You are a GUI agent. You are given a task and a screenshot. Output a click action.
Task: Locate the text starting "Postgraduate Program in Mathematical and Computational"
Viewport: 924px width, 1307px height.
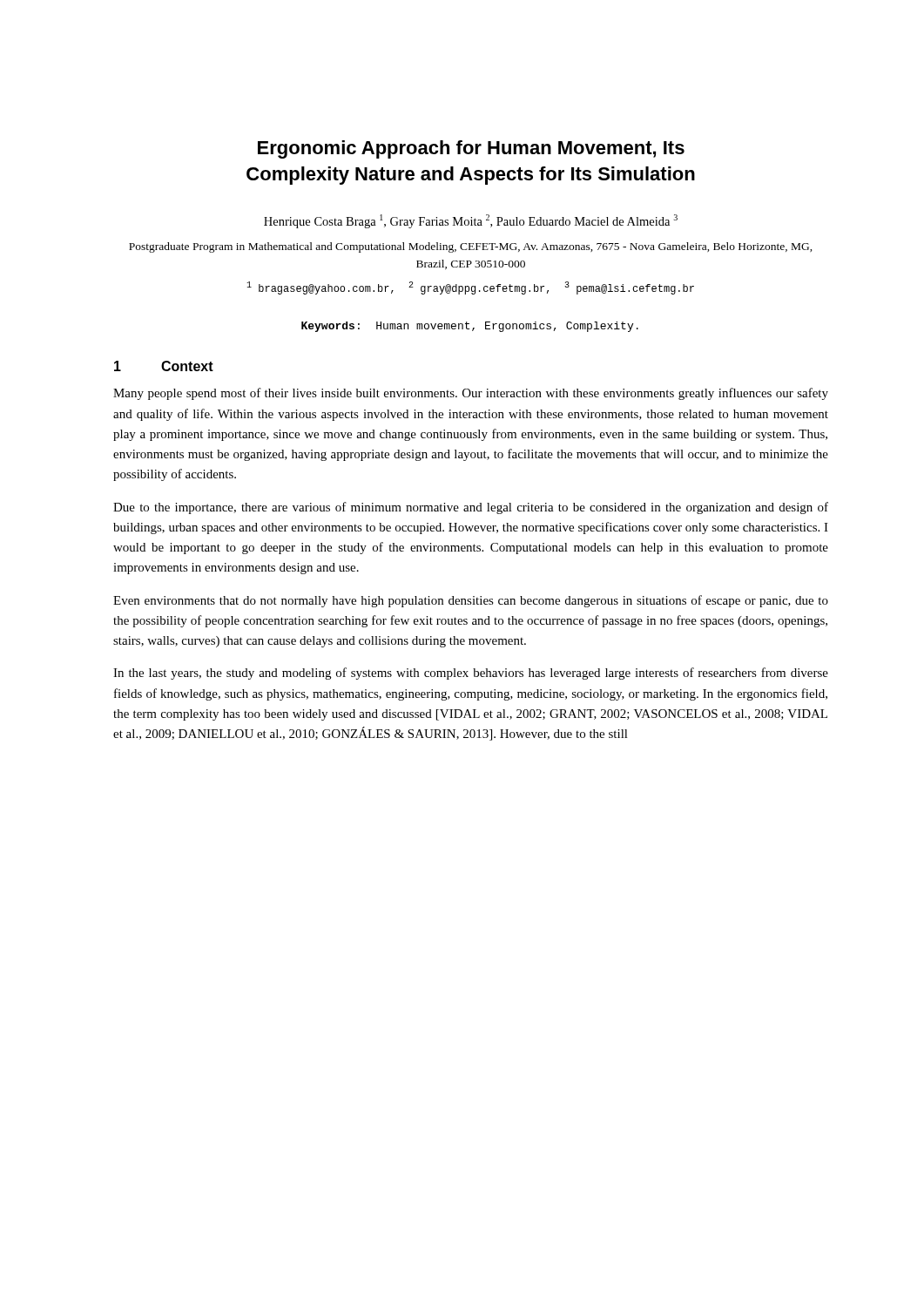click(x=471, y=255)
